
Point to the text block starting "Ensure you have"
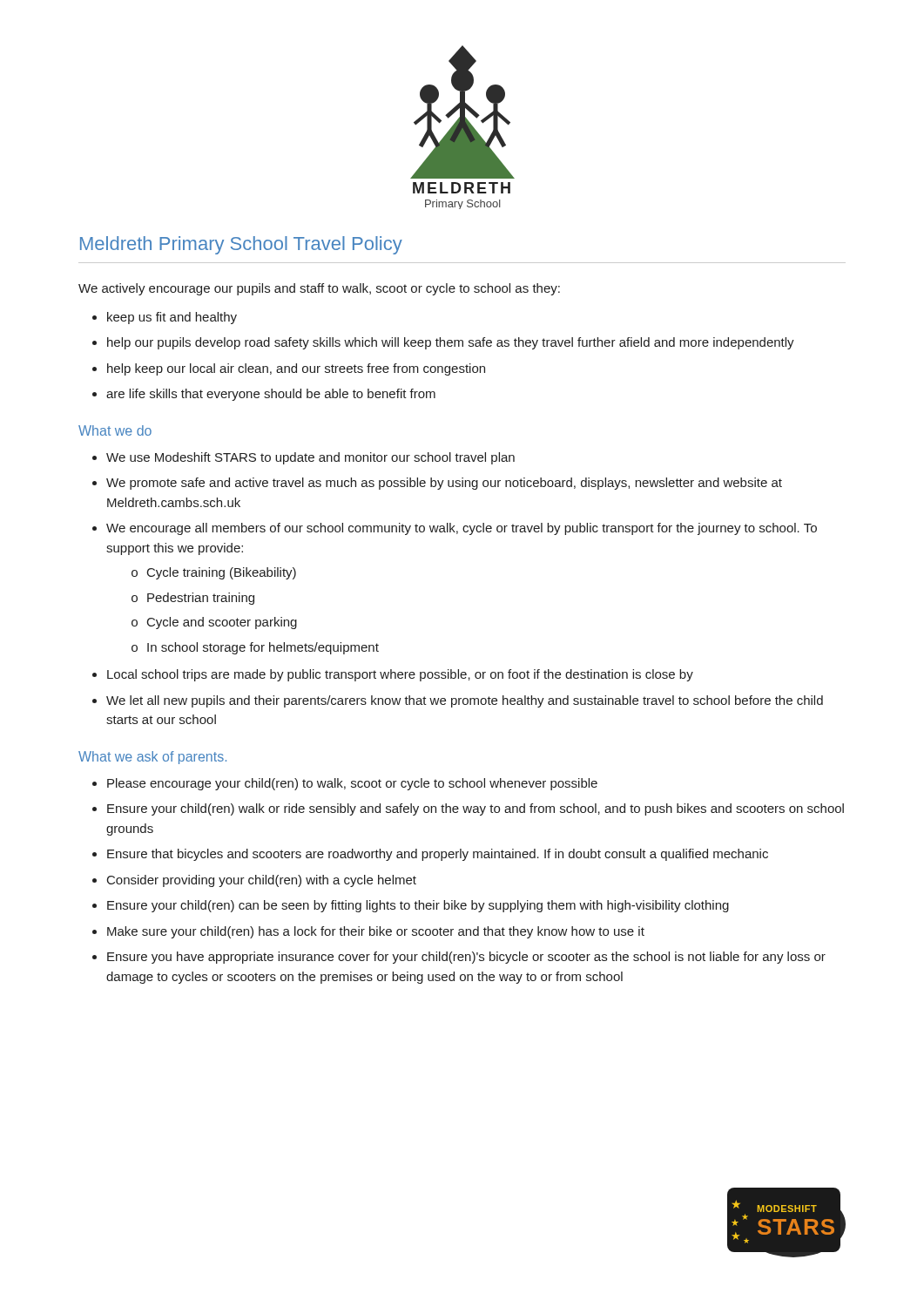pos(466,966)
